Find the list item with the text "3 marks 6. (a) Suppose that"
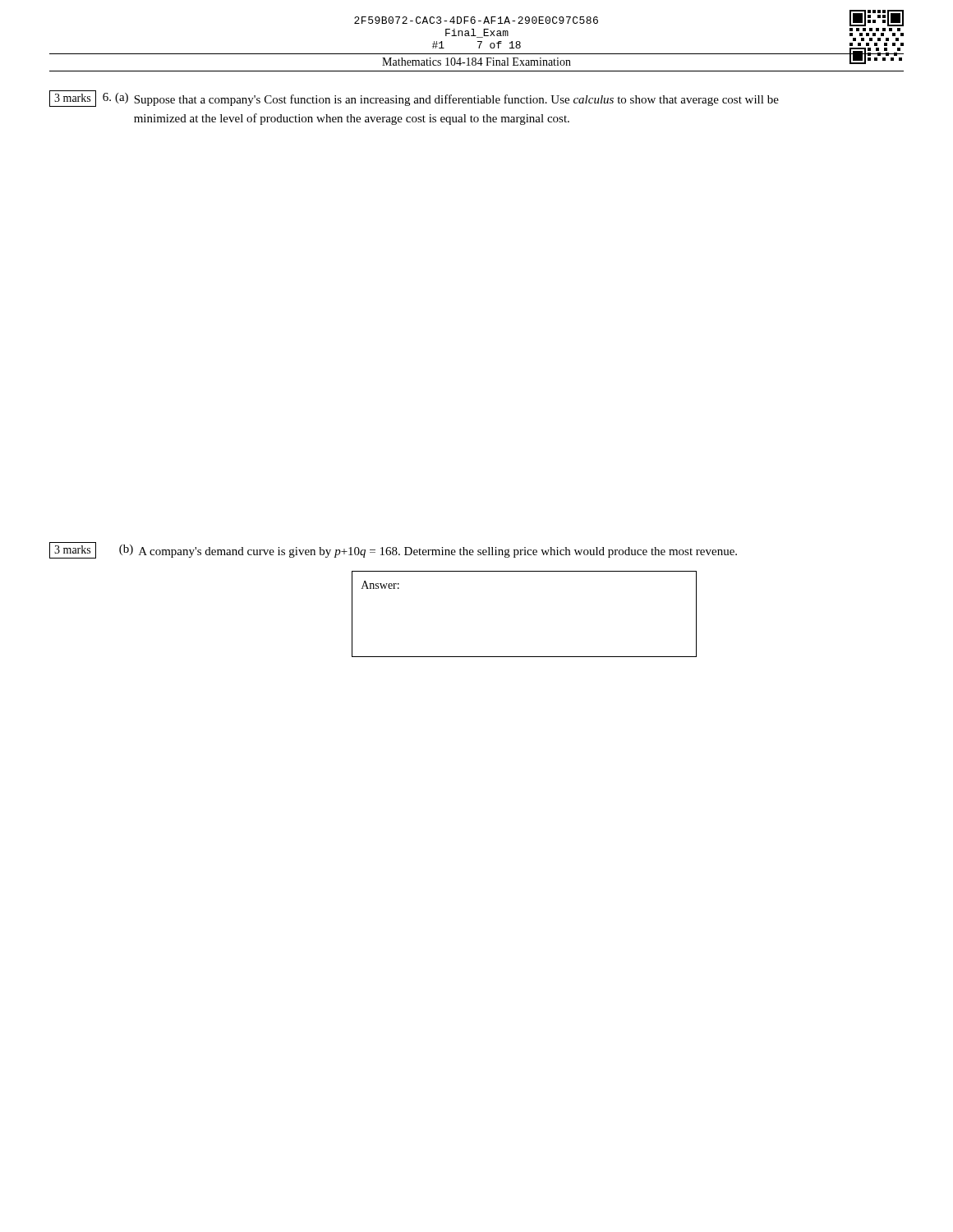Screen dimensions: 1232x953 (468, 109)
